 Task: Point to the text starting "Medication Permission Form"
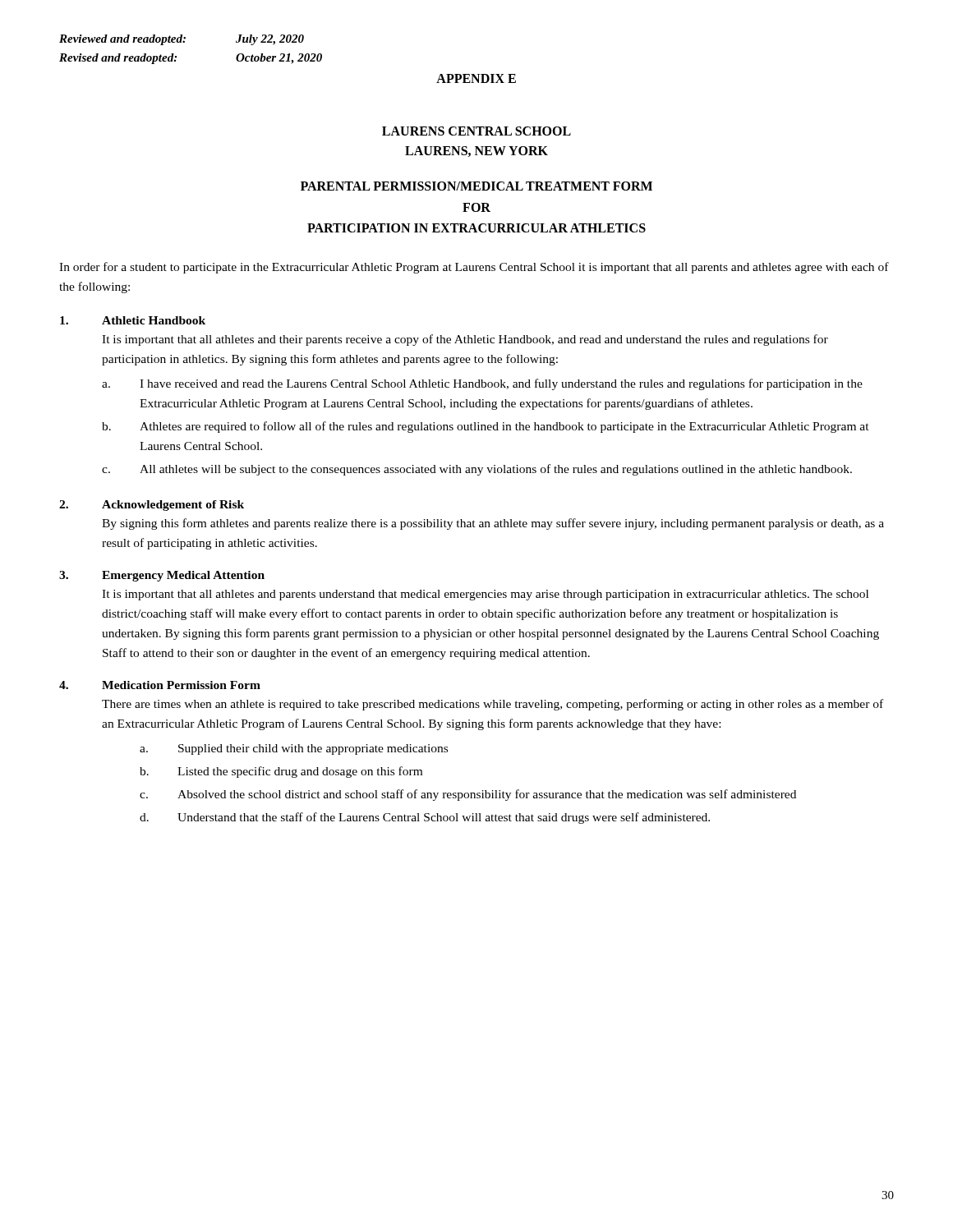[x=181, y=685]
